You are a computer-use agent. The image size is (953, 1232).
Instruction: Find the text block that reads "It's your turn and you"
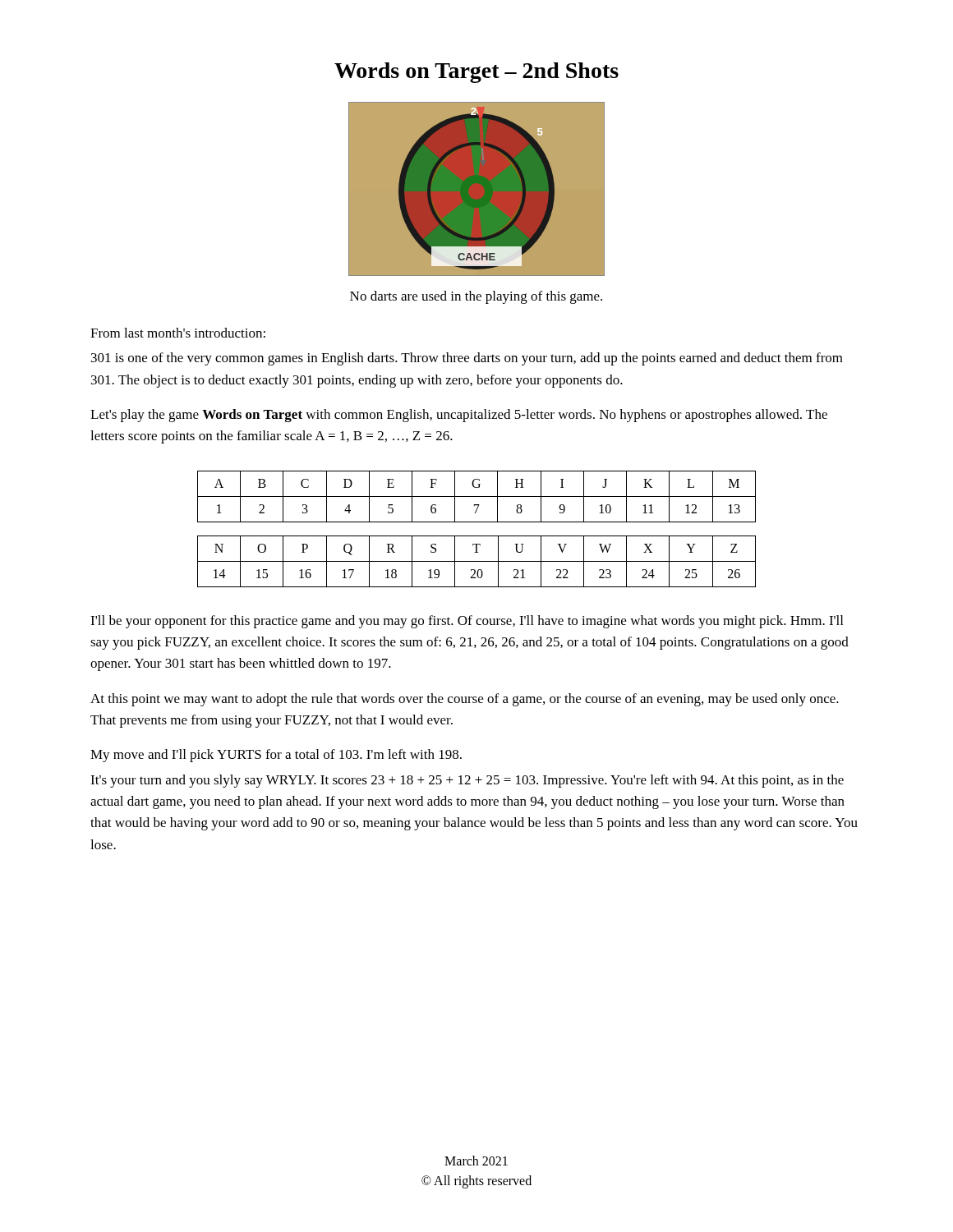474,812
